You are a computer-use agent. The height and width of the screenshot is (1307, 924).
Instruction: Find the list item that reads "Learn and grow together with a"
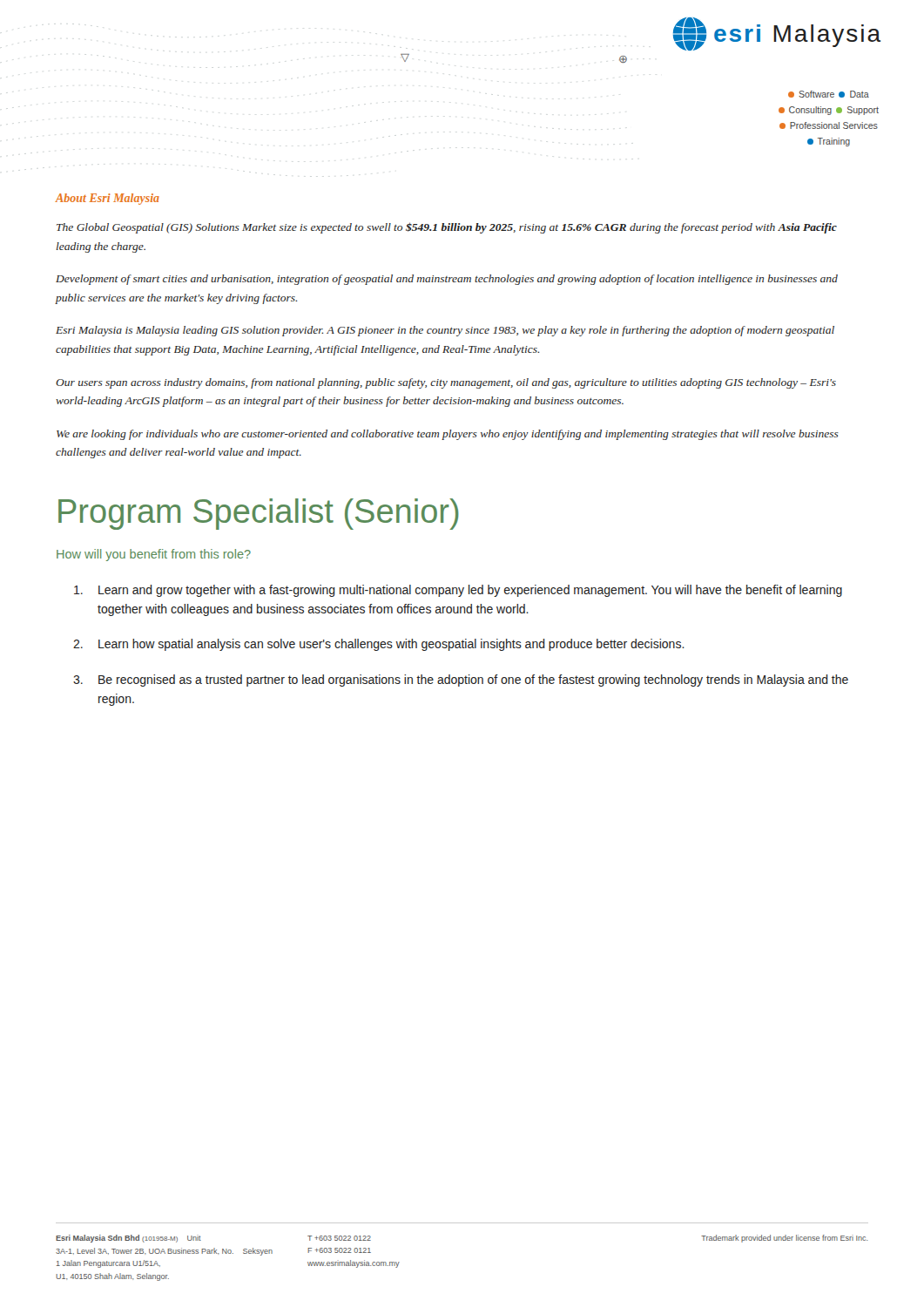[471, 600]
